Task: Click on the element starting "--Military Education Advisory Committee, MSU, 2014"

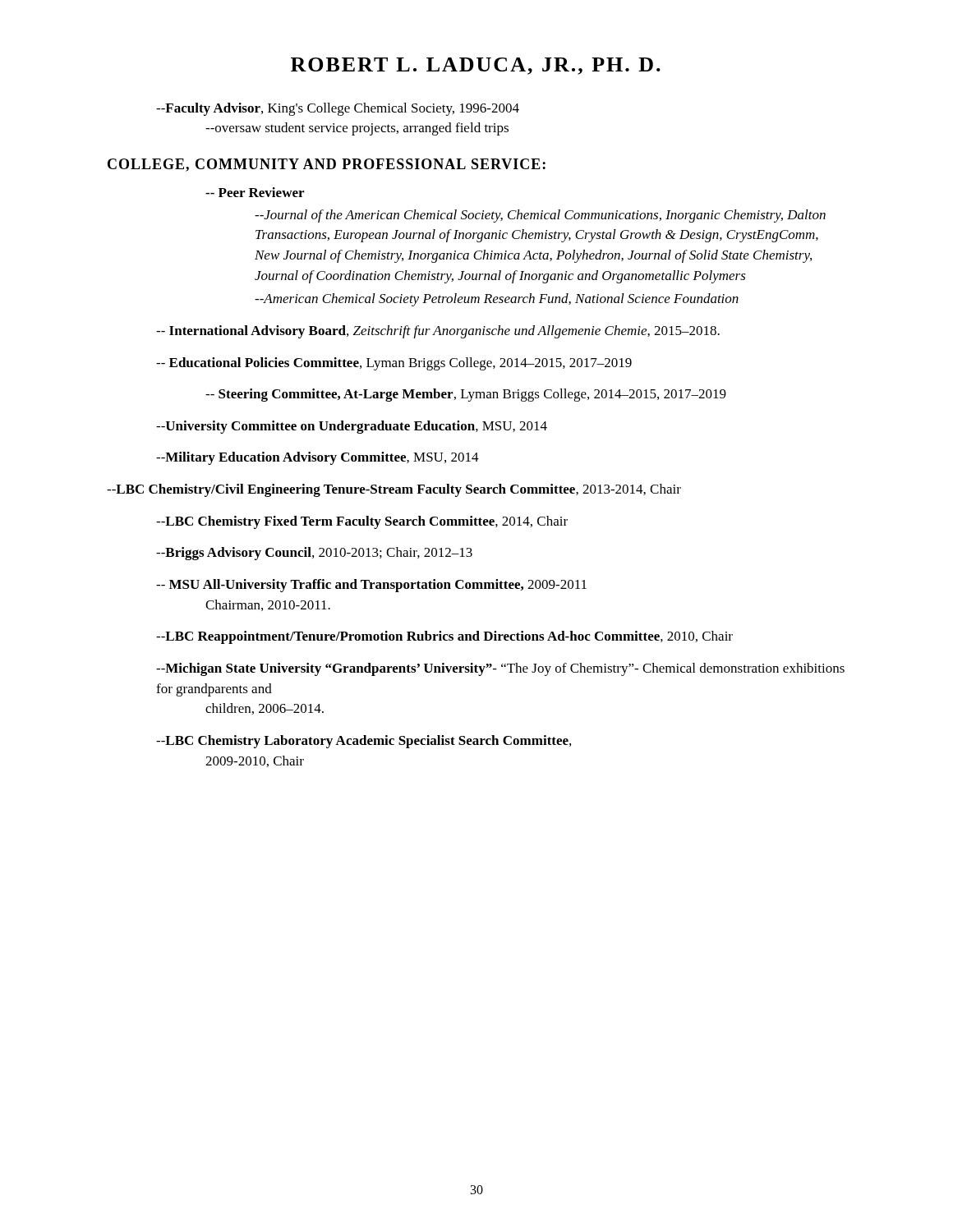Action: click(x=317, y=457)
